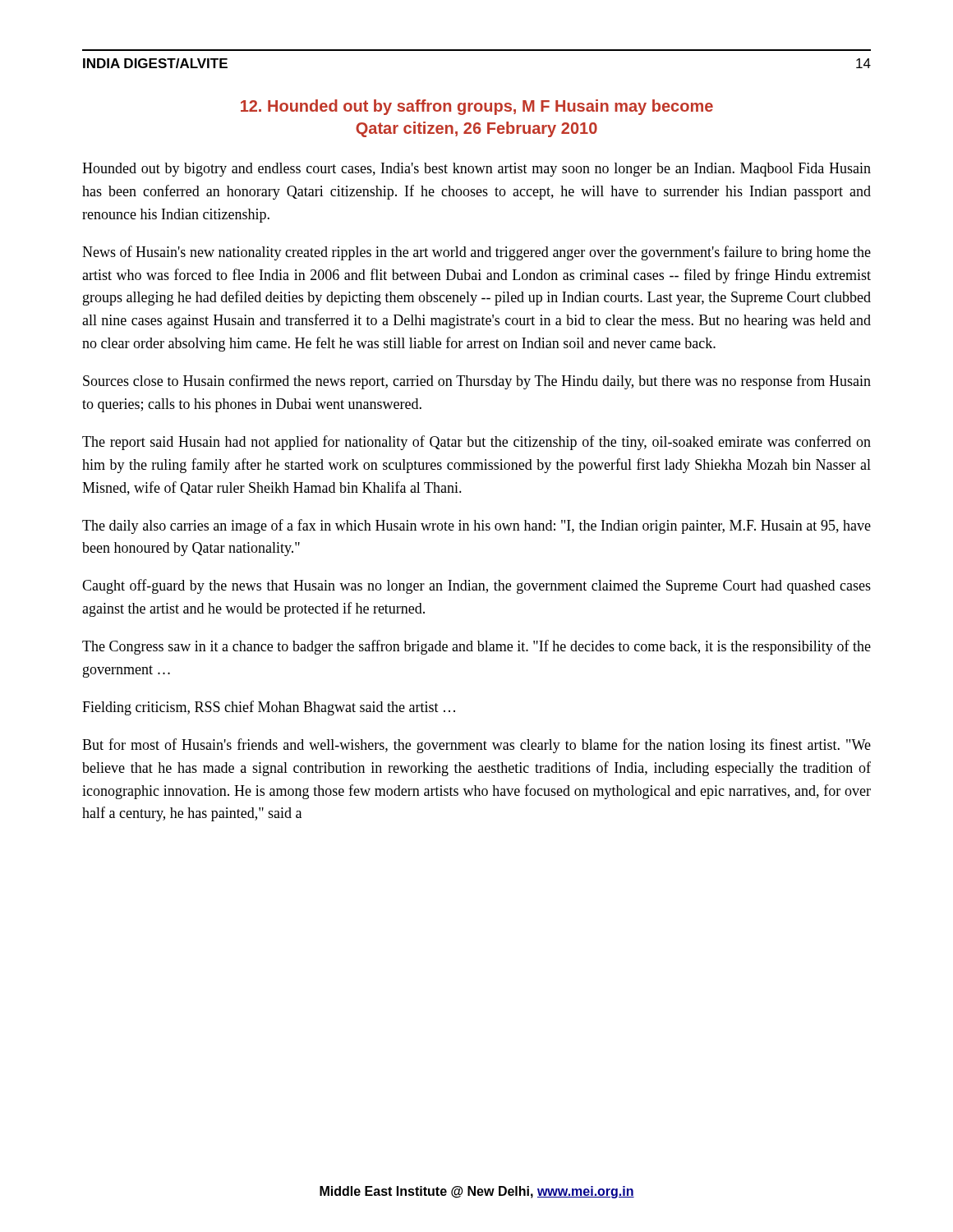Click on the block starting "Fielding criticism, RSS chief"
Screen dimensions: 1232x953
coord(269,707)
